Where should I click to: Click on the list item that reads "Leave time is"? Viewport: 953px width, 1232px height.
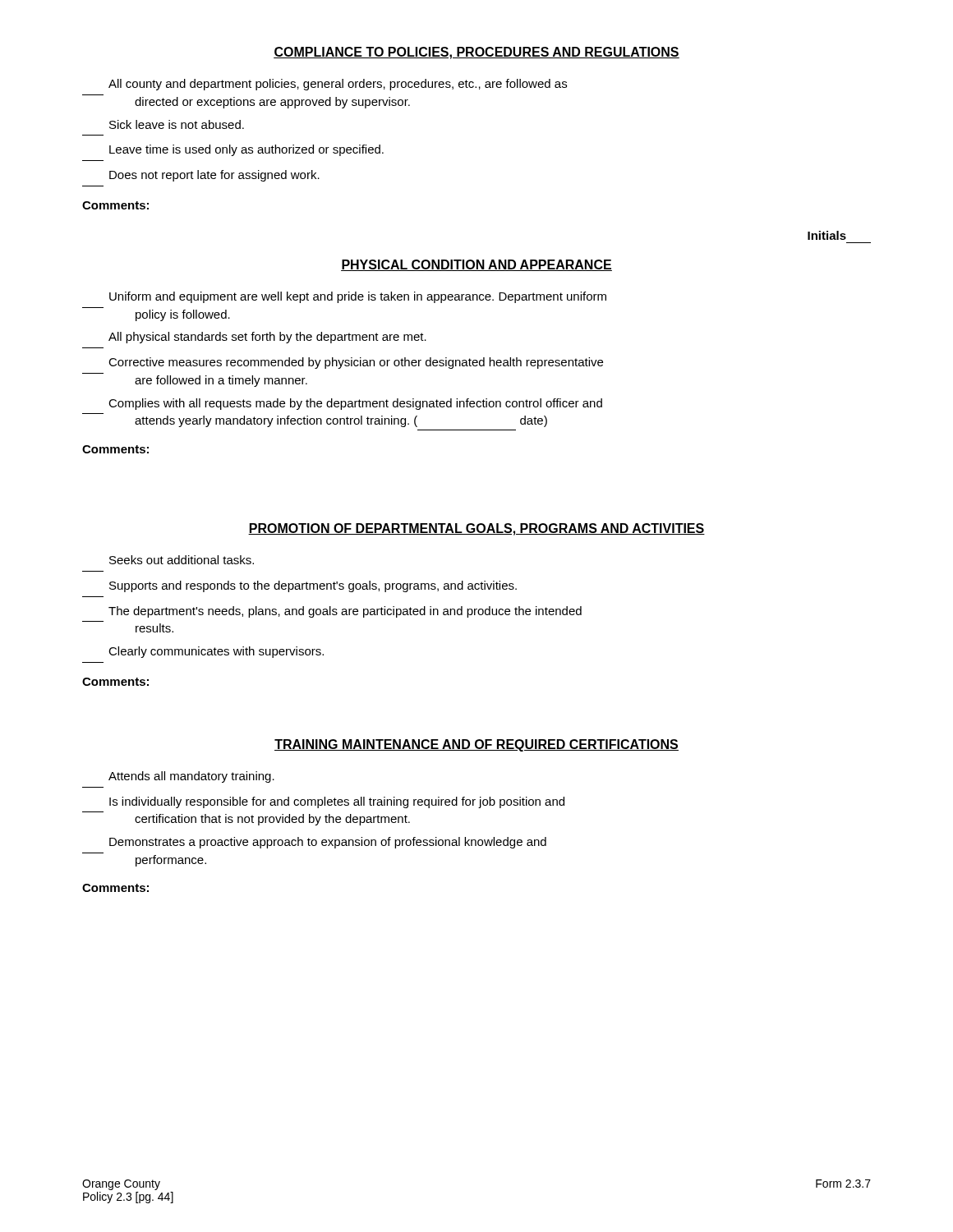[x=246, y=150]
